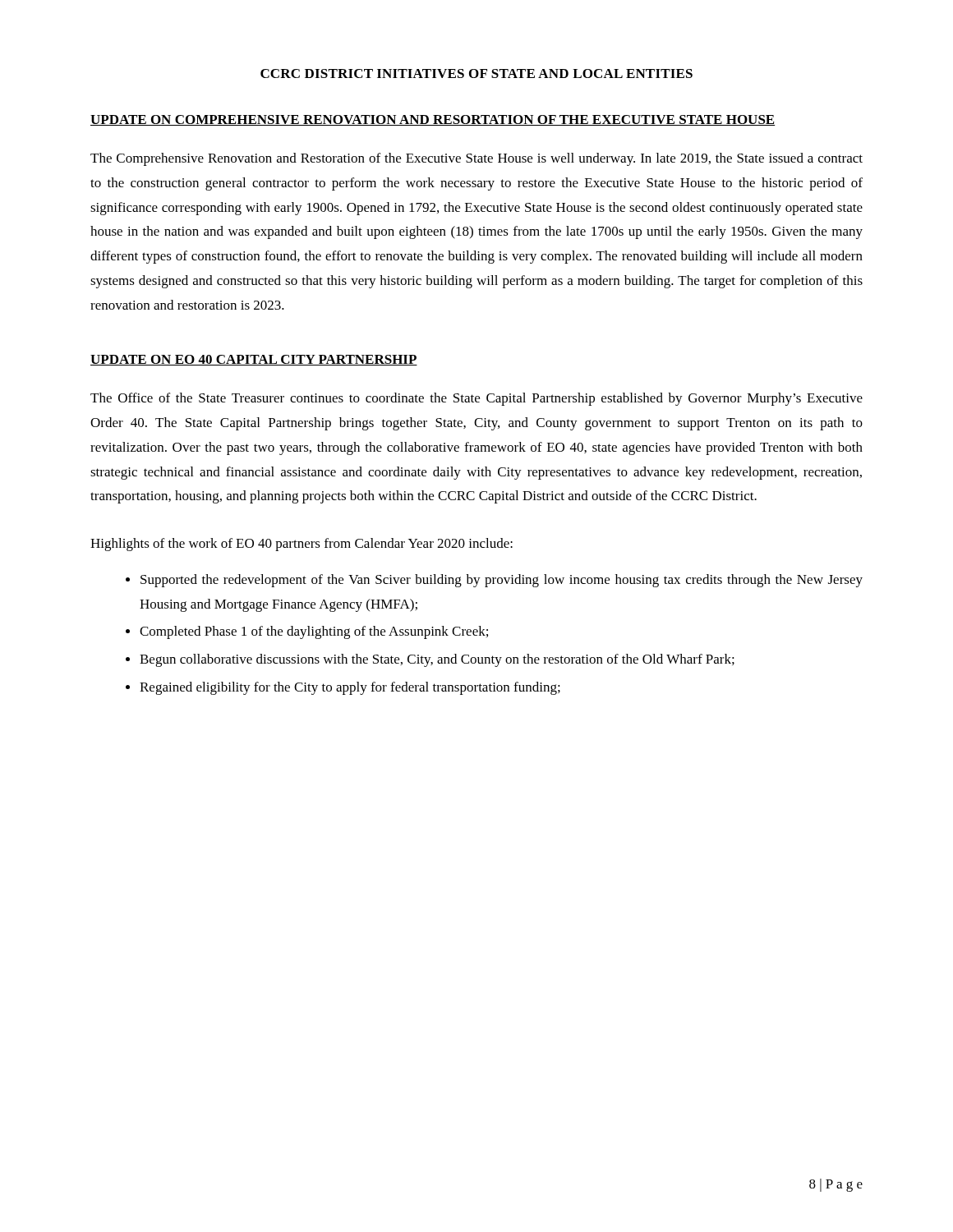
Task: Locate the block of text that opens with "Highlights of the work of EO 40 partners"
Action: point(302,543)
